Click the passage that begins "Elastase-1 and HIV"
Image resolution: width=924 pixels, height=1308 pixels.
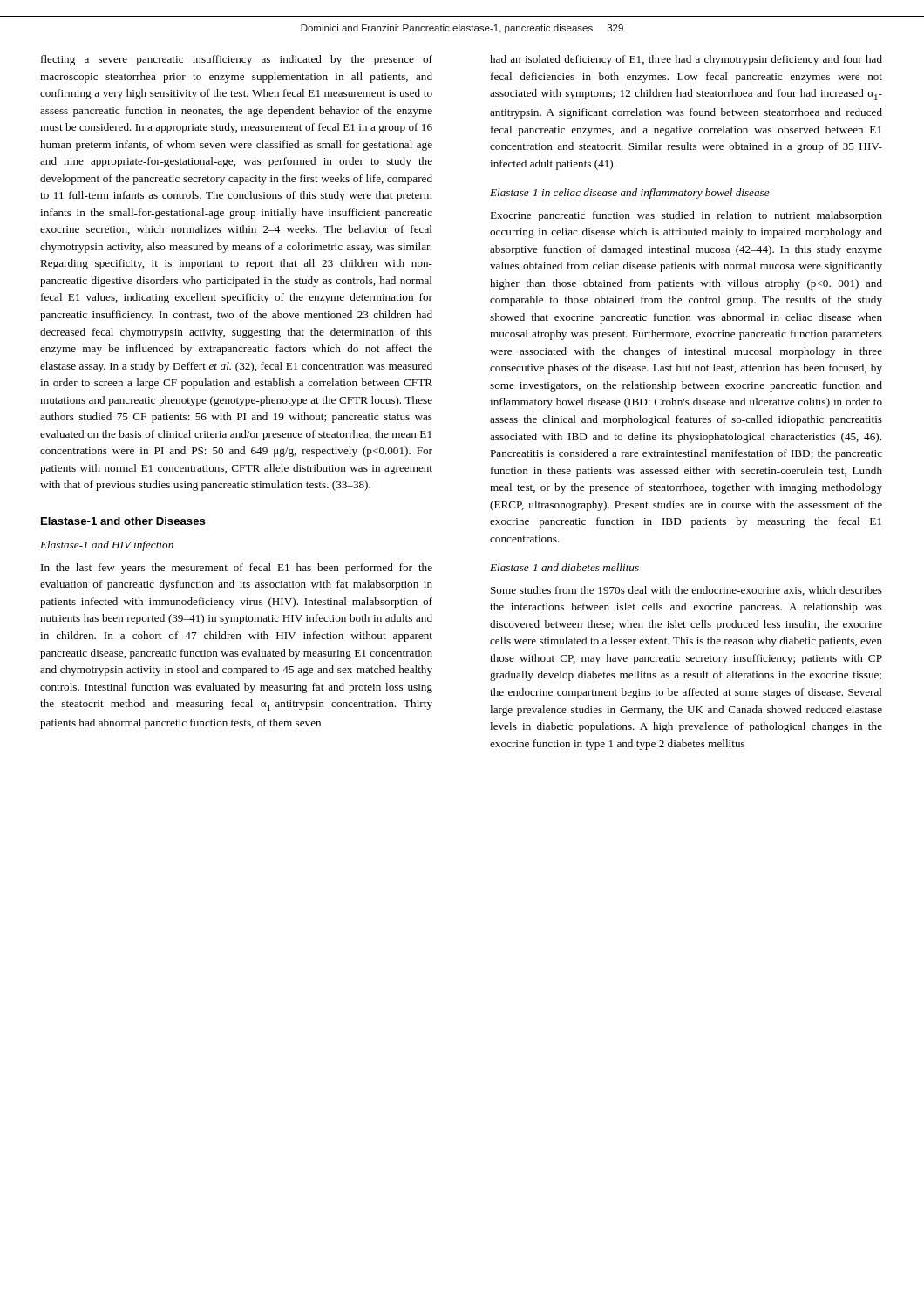click(107, 545)
